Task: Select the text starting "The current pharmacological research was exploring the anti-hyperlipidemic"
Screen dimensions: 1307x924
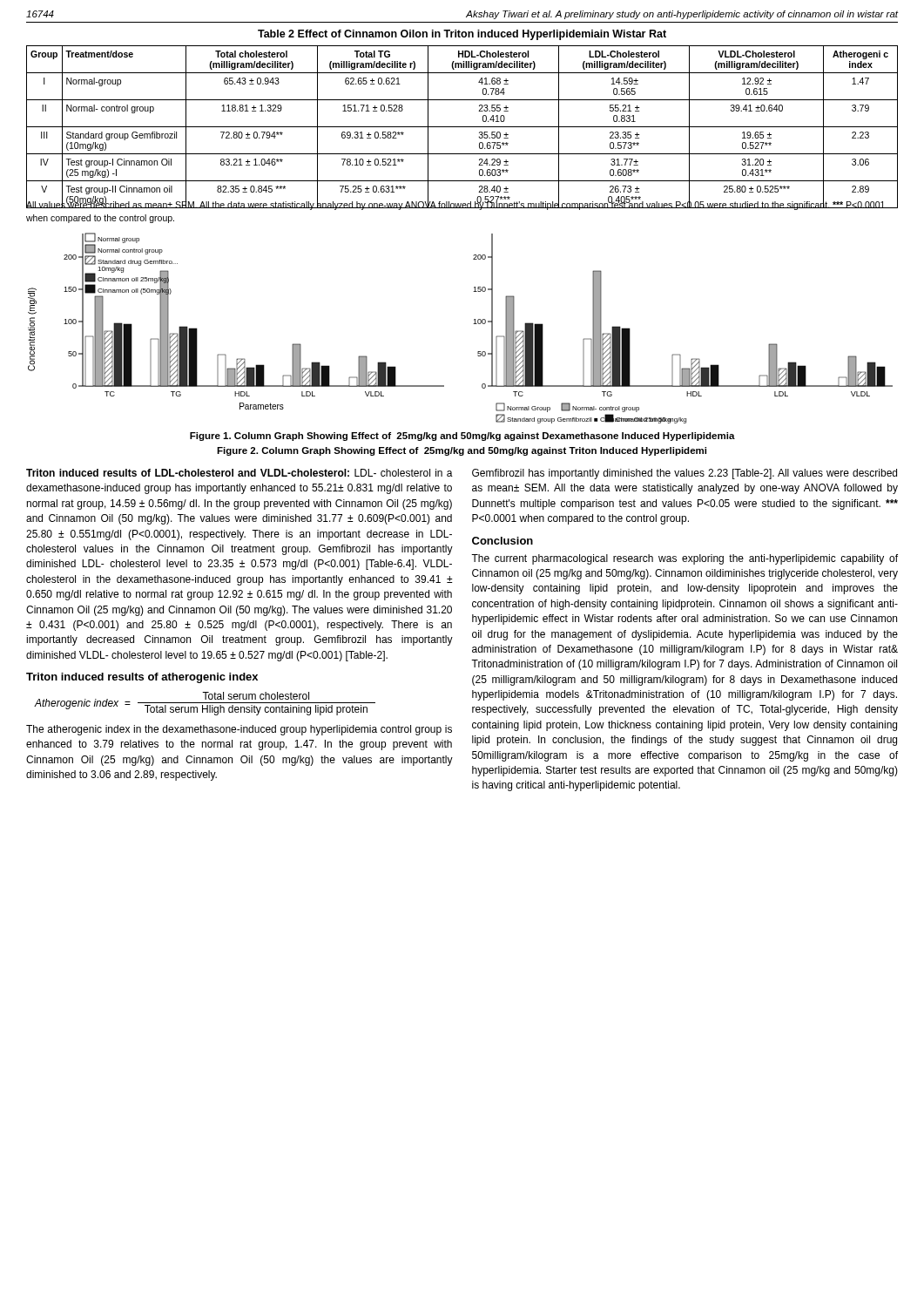Action: click(685, 672)
